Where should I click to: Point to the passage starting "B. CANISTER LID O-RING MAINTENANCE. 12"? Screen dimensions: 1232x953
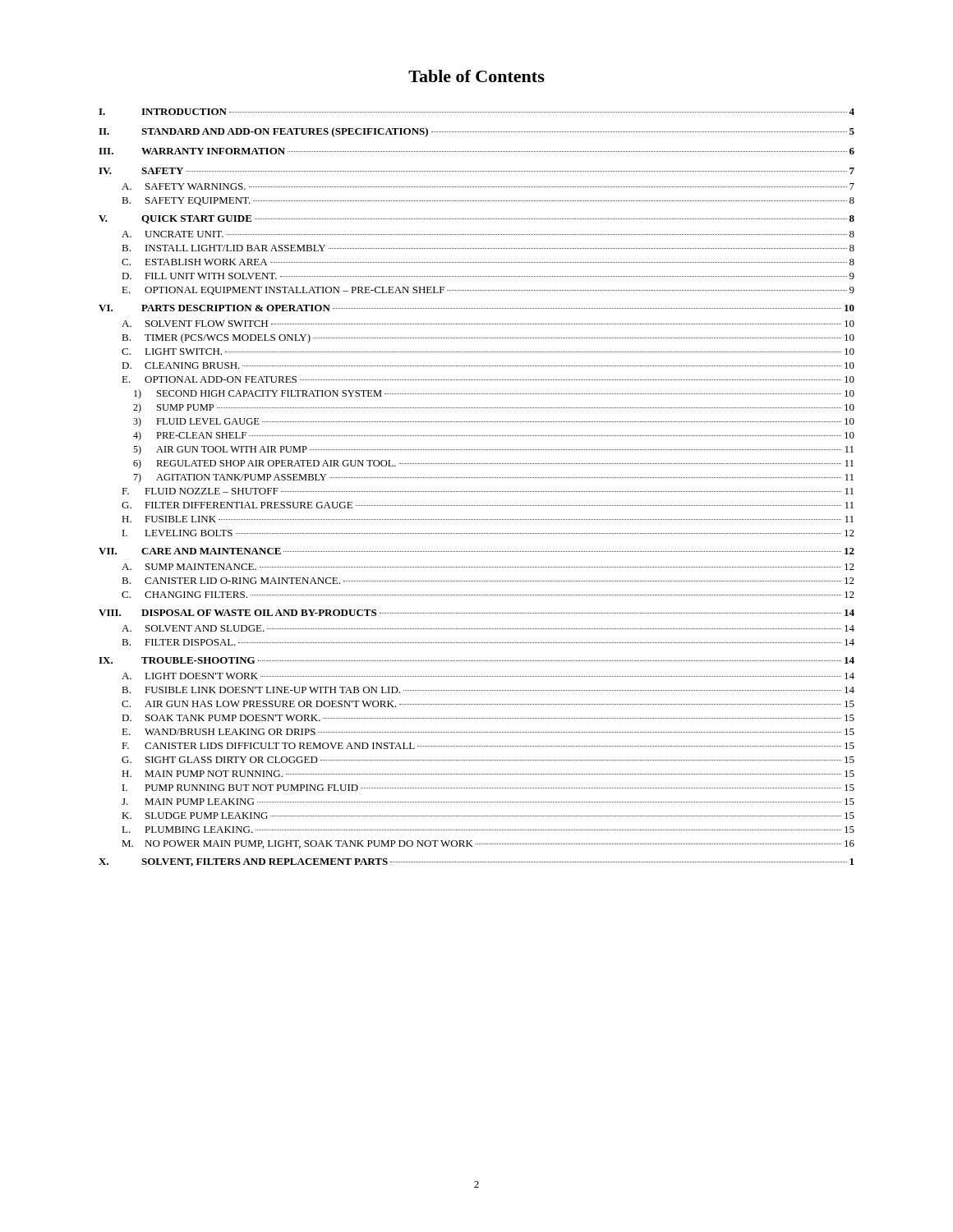[x=488, y=581]
